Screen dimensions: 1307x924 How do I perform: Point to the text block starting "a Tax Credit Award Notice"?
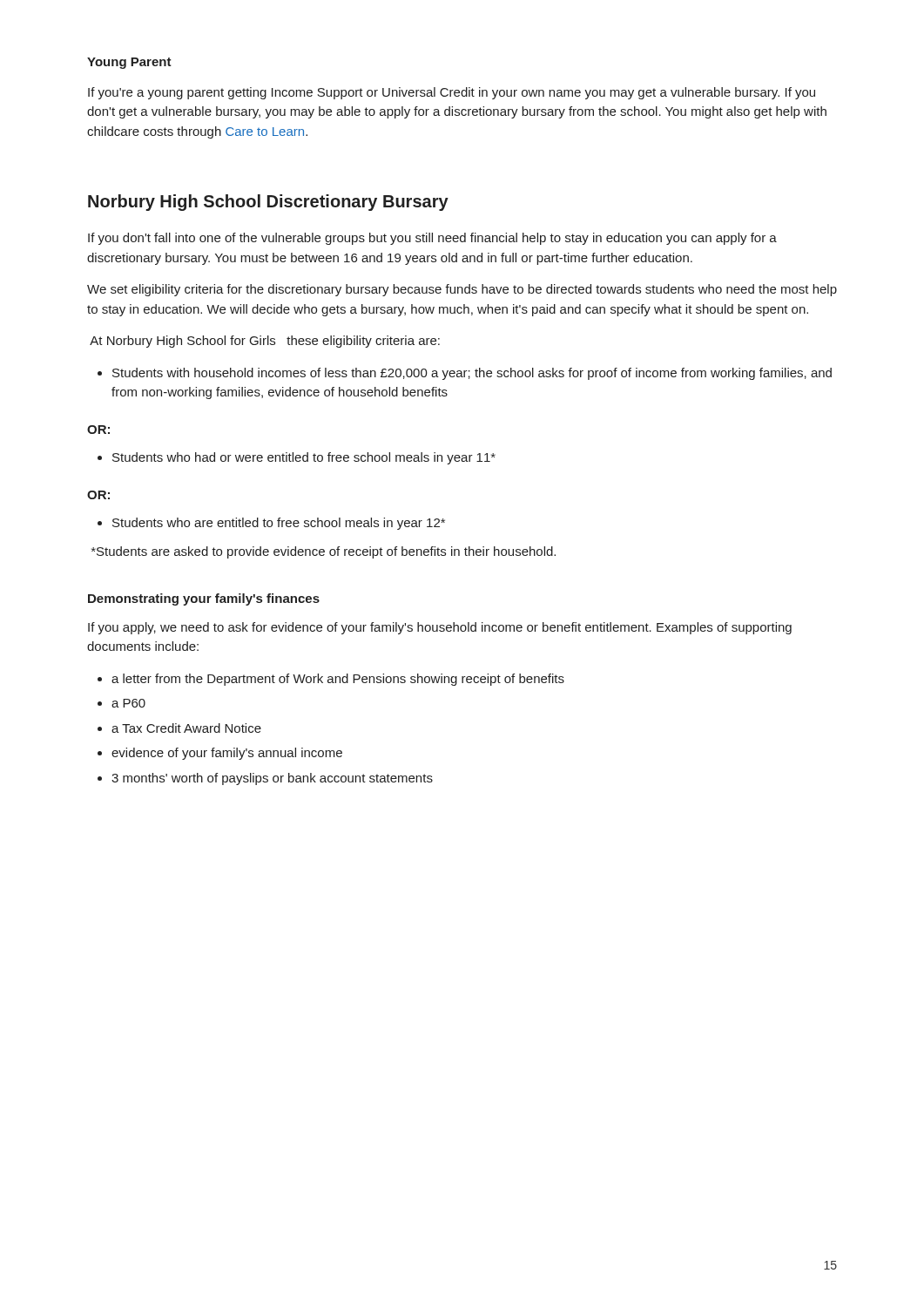(179, 728)
